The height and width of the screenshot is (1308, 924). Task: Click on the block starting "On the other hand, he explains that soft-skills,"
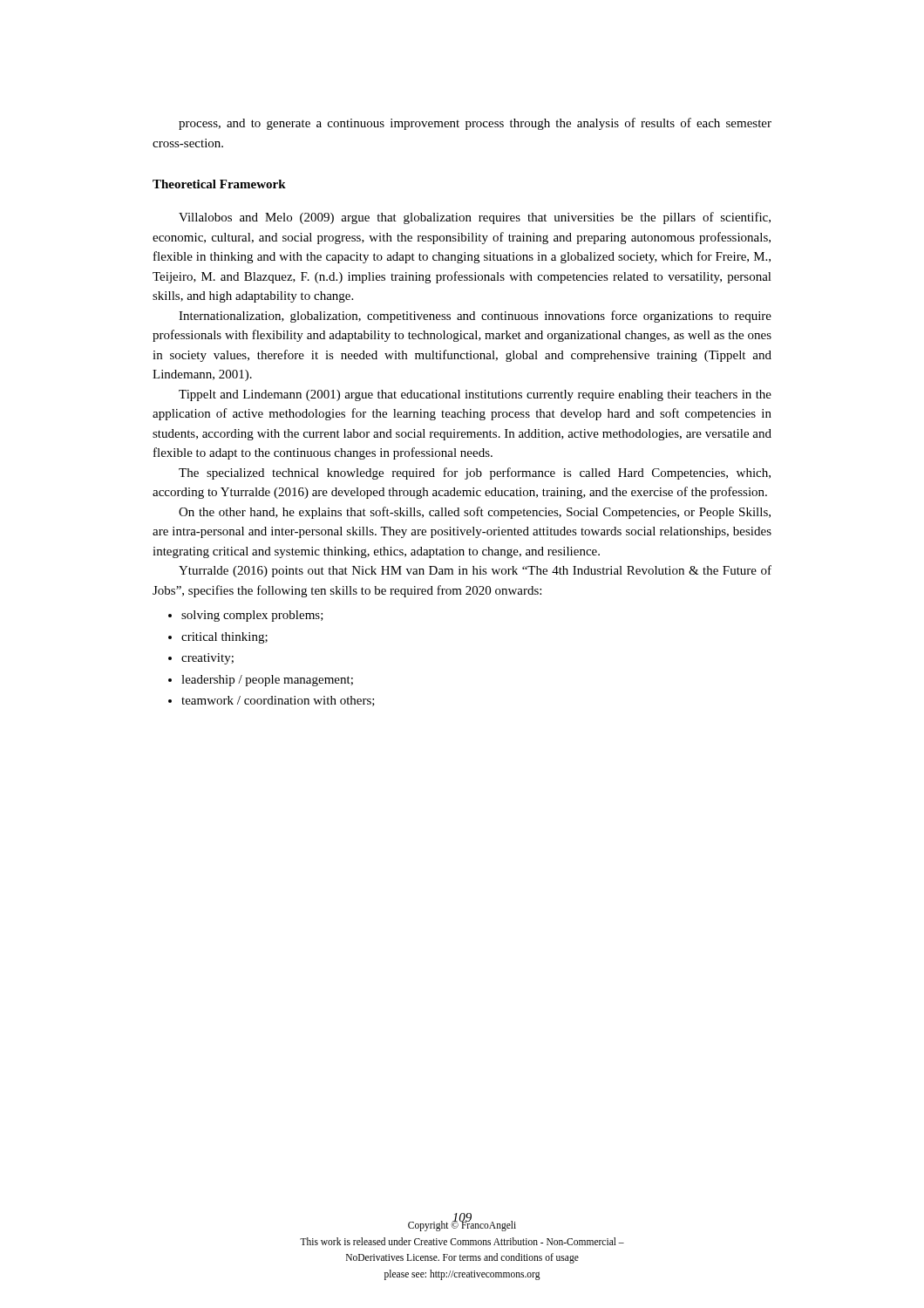462,531
